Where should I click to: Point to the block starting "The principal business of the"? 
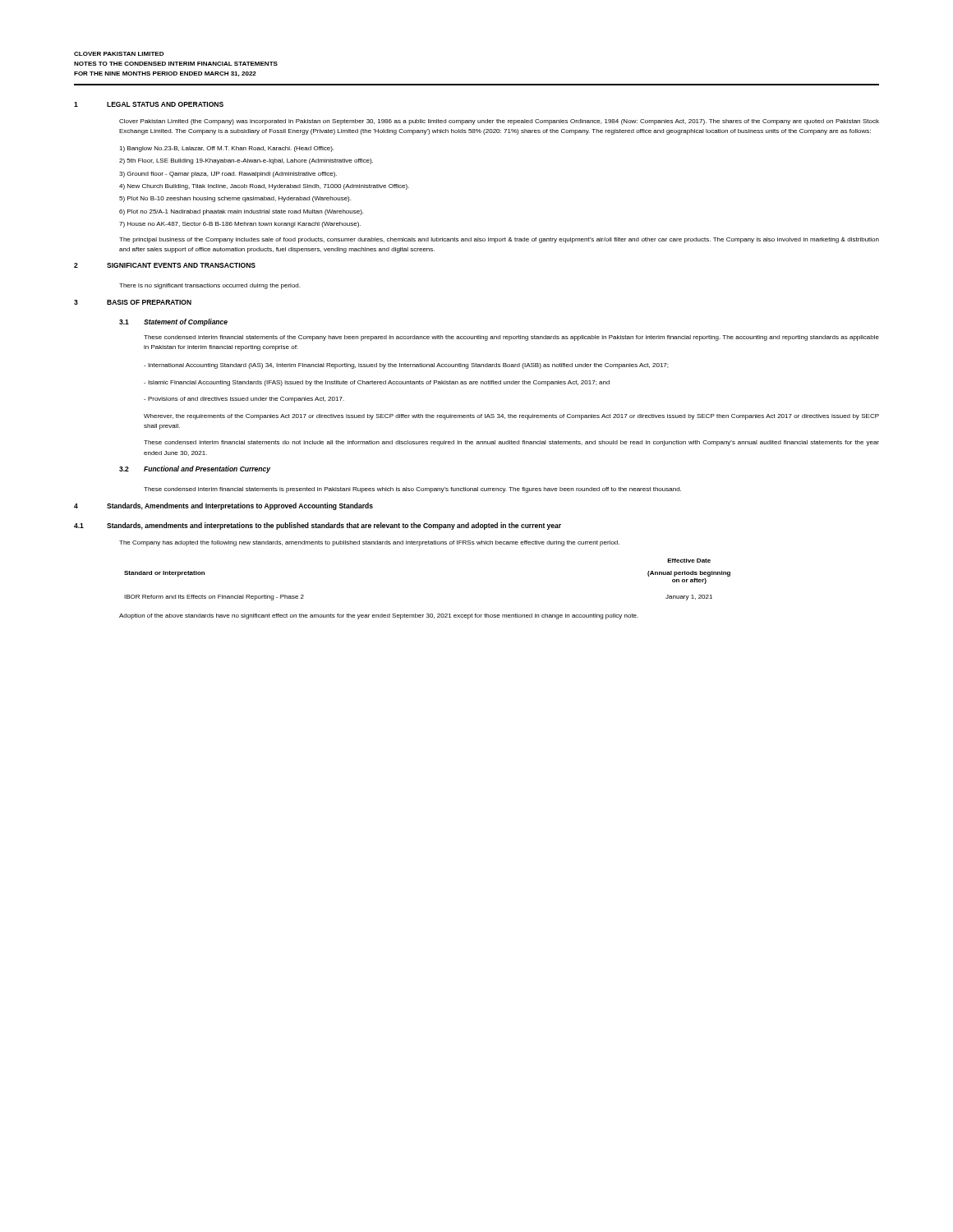[x=499, y=244]
